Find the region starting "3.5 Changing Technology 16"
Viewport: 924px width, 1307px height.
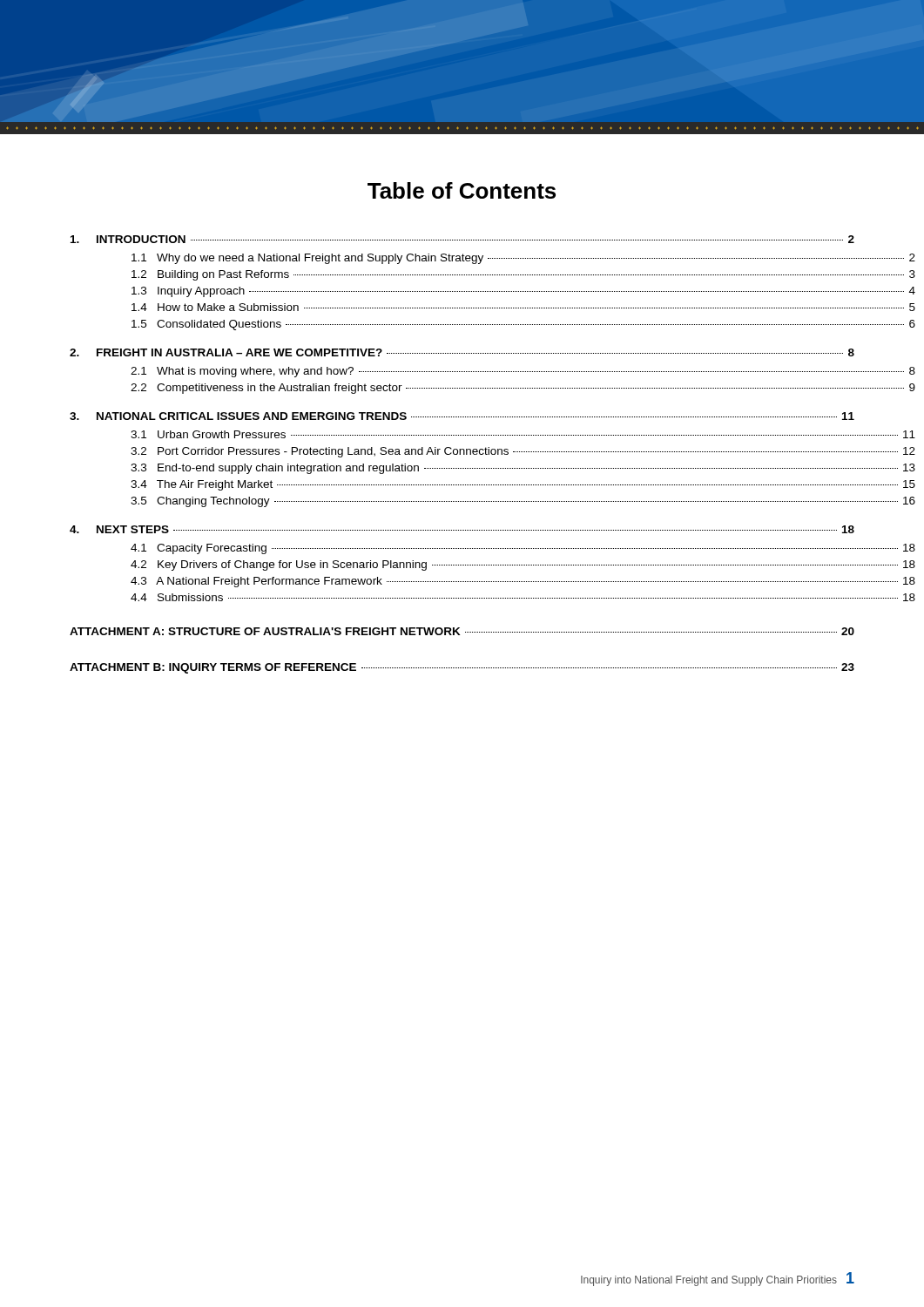pos(462,501)
